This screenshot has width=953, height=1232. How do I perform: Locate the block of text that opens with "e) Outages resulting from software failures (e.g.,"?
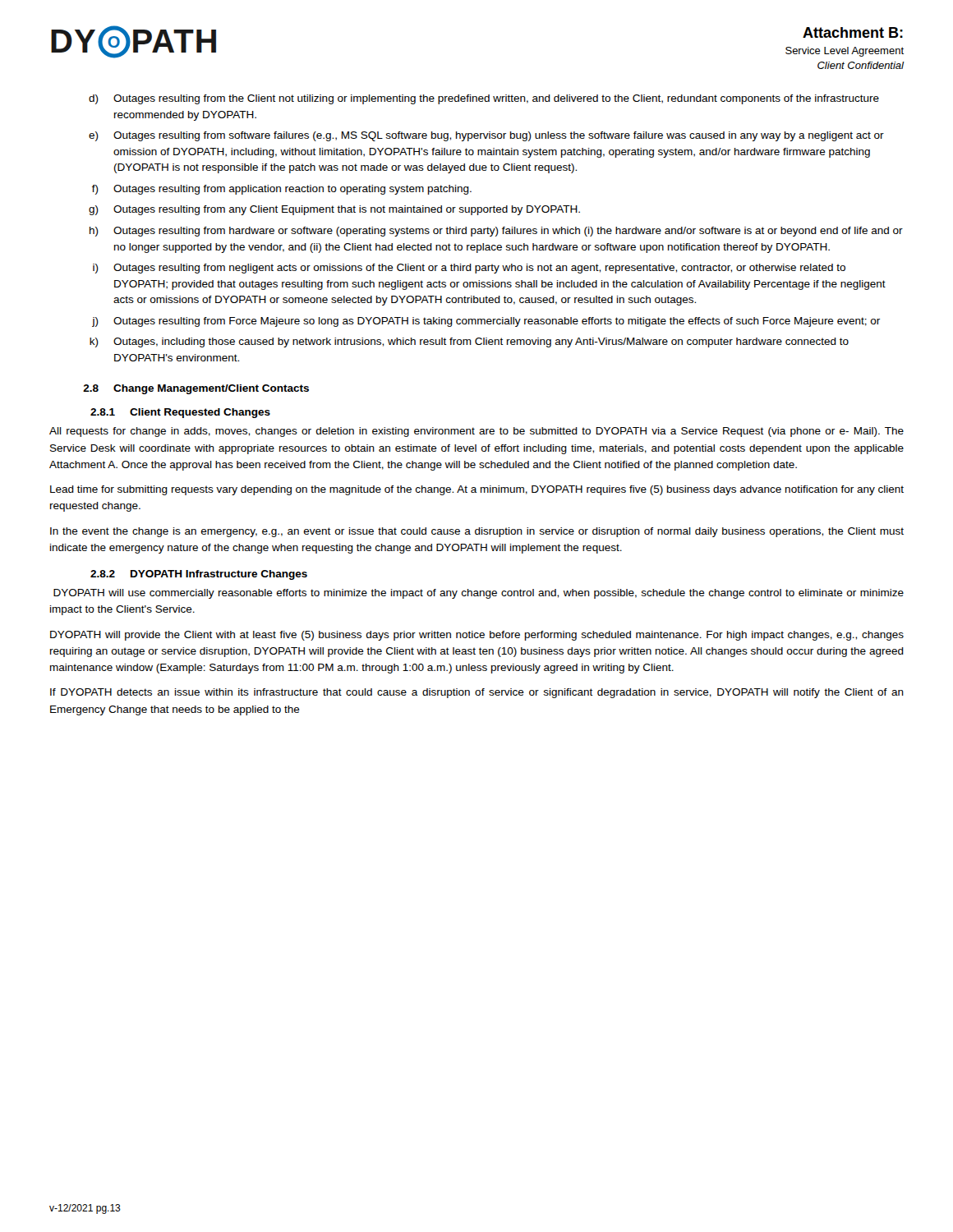coord(476,151)
